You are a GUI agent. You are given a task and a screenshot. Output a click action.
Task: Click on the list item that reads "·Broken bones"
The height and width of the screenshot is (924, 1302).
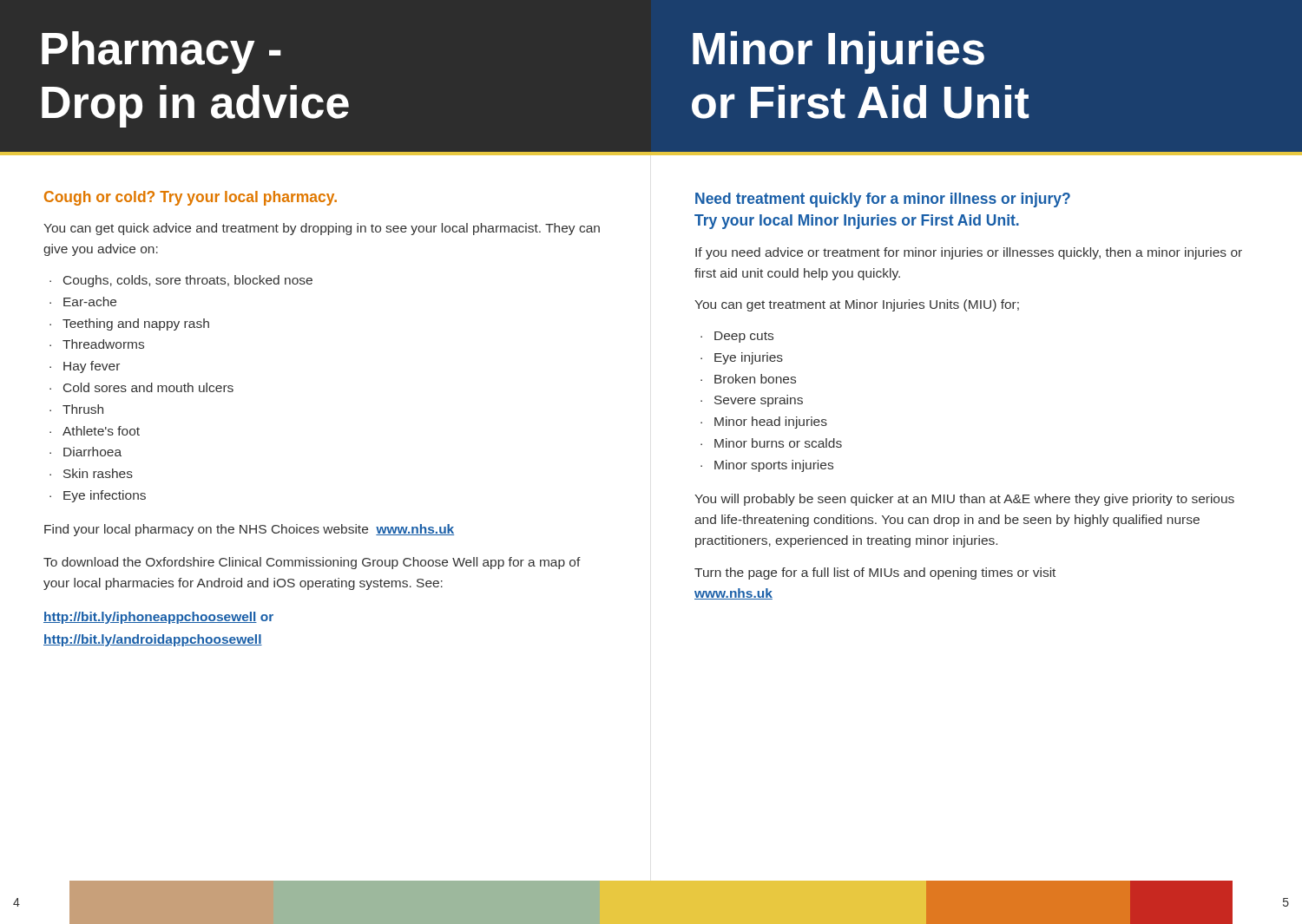(748, 379)
